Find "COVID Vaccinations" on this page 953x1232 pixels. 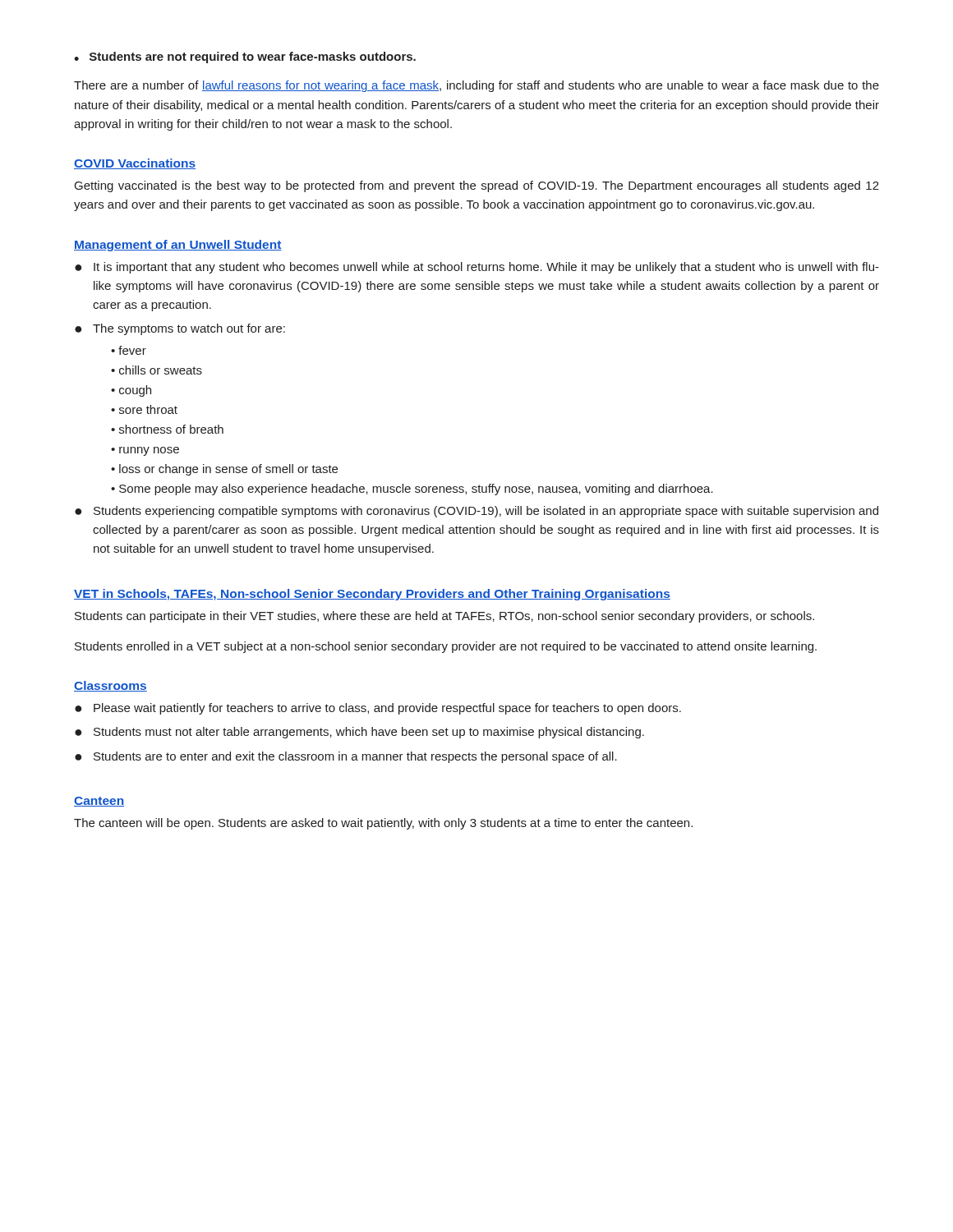tap(135, 163)
